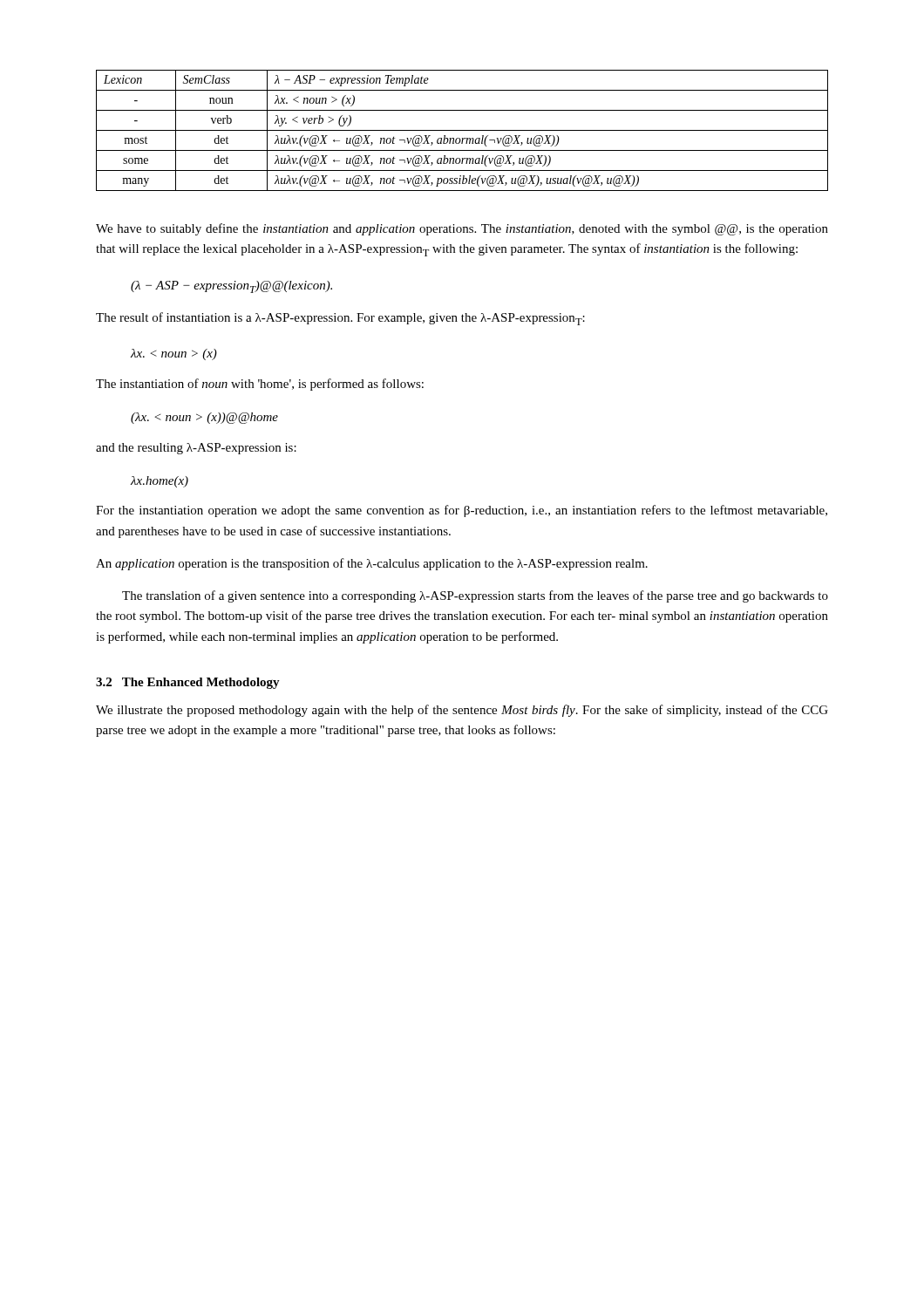
Task: Find the text block that reads "For the instantiation operation we adopt the same"
Action: tap(462, 520)
